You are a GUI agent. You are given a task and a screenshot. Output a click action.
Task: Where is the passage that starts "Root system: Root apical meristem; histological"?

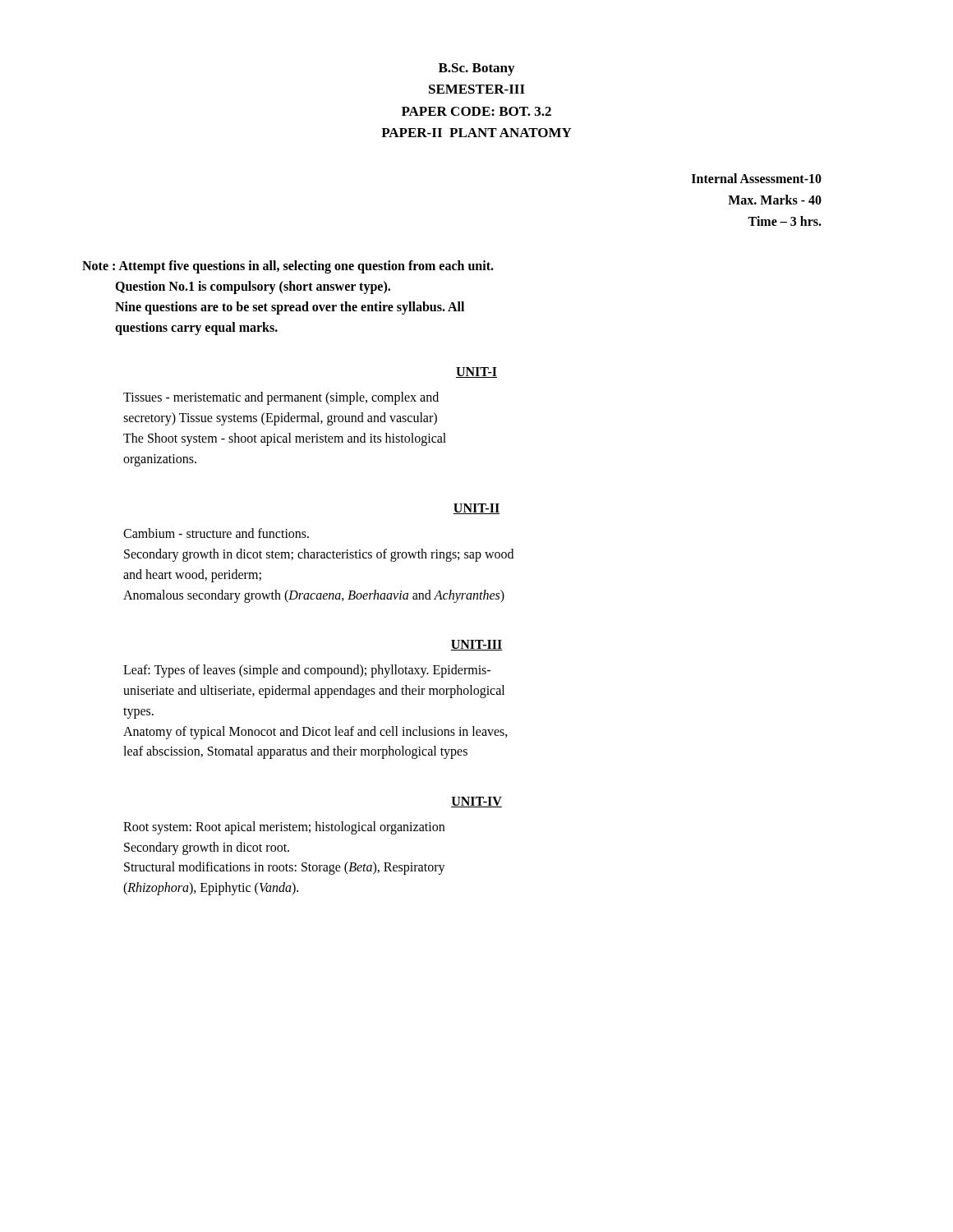tap(284, 828)
